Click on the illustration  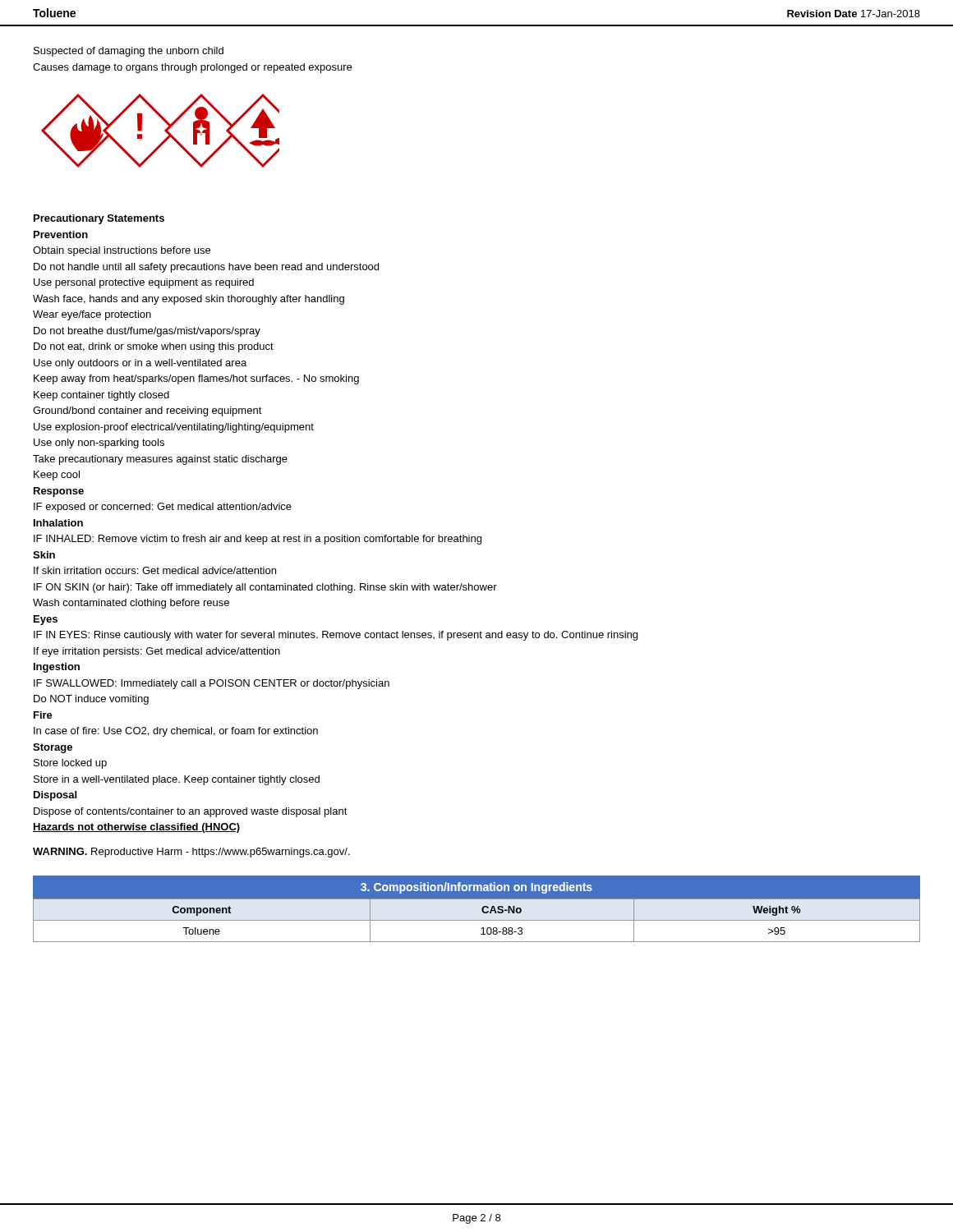[x=476, y=144]
